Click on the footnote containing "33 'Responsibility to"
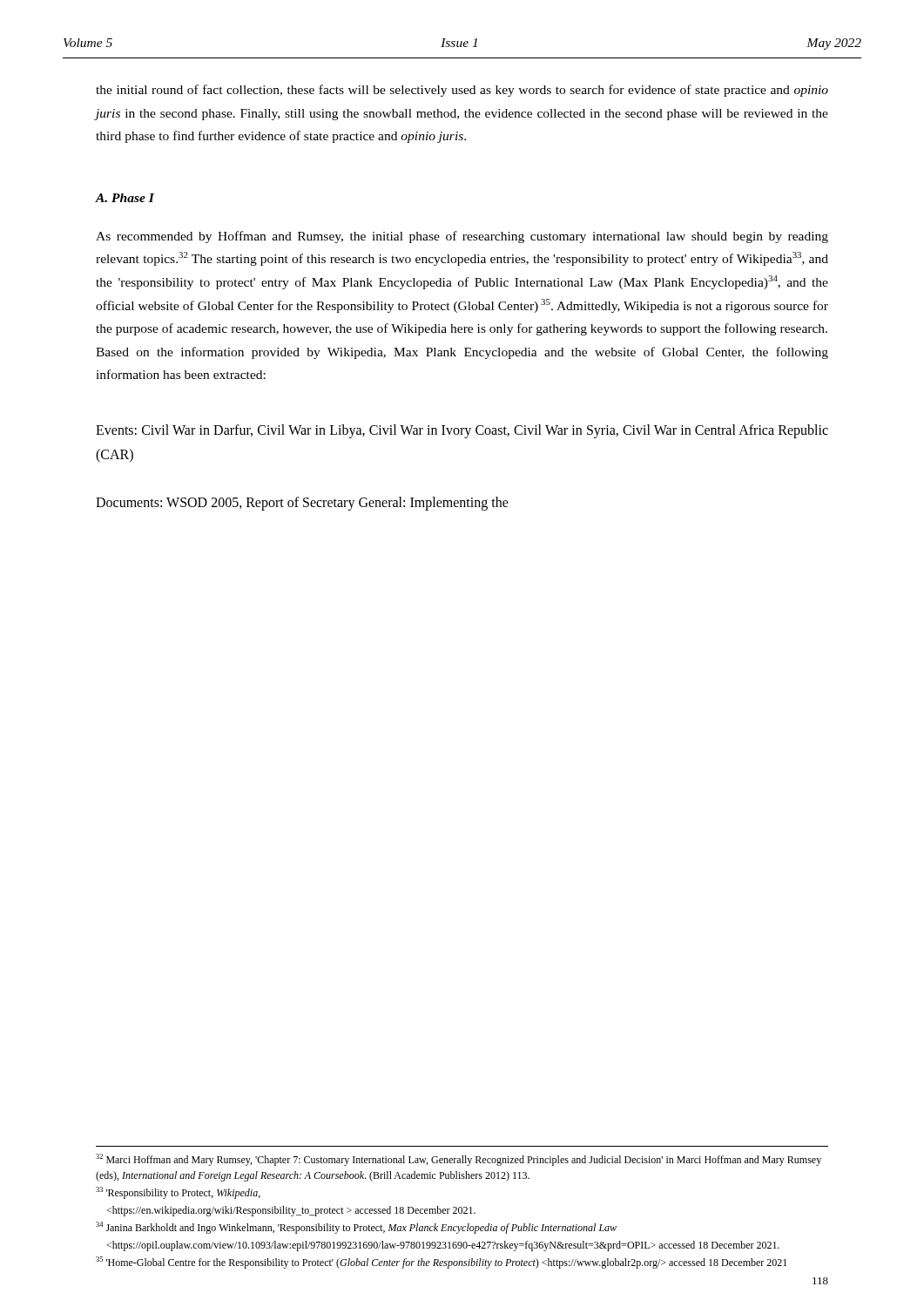The width and height of the screenshot is (924, 1307). (178, 1192)
